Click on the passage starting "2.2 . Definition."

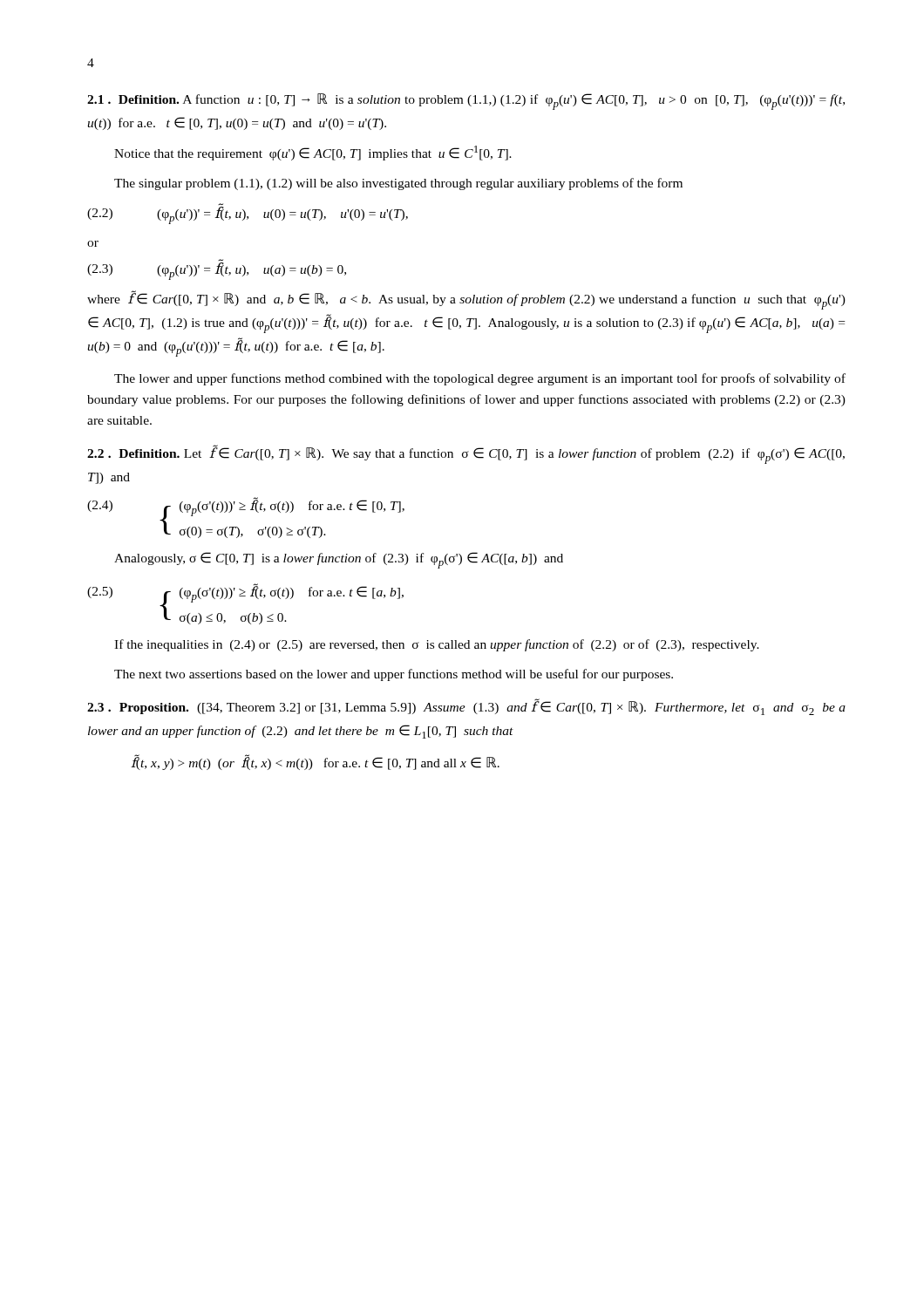pyautogui.click(x=466, y=465)
